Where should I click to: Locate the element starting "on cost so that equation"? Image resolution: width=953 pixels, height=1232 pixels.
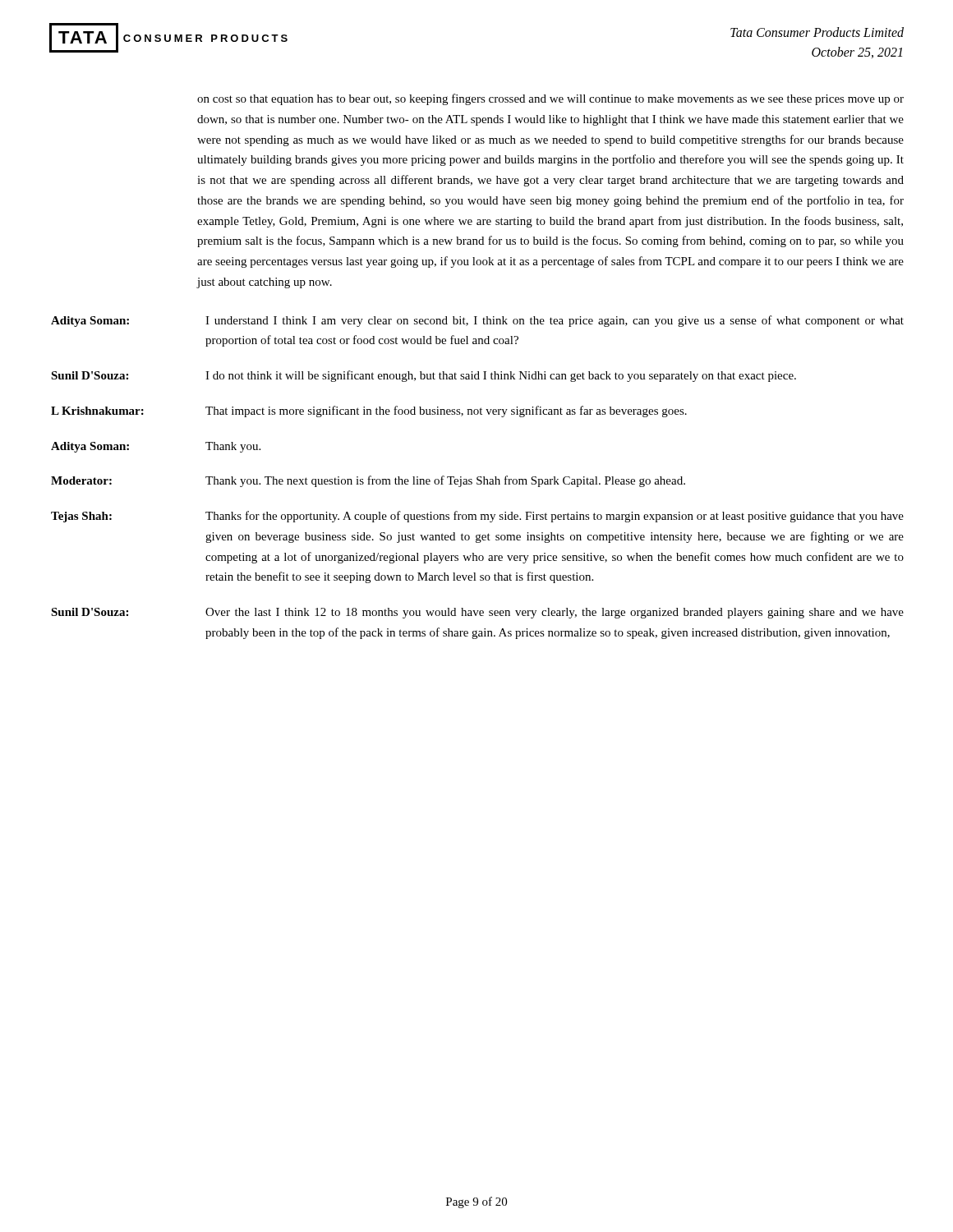pyautogui.click(x=550, y=190)
